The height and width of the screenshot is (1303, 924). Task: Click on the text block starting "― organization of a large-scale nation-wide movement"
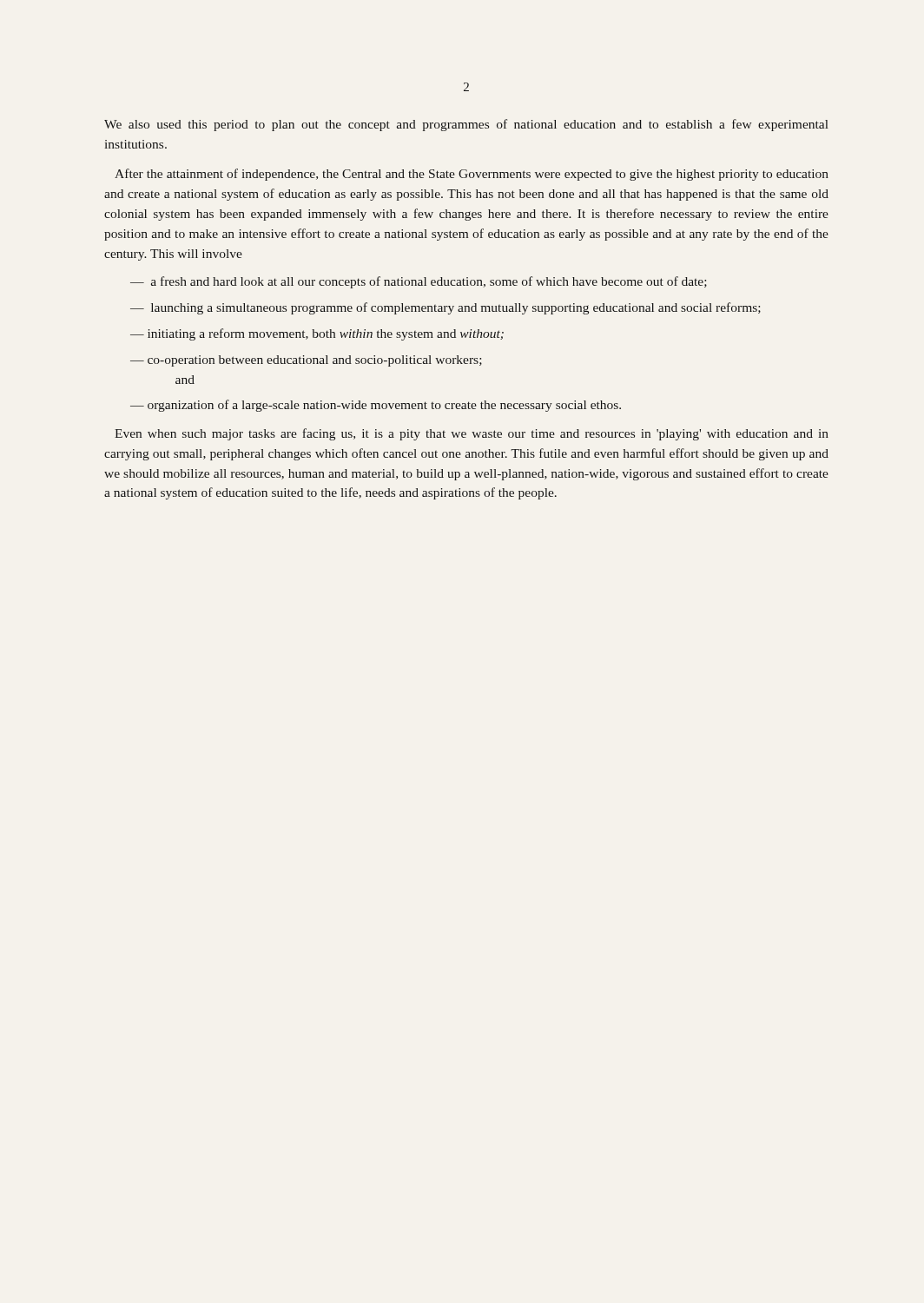[x=376, y=405]
